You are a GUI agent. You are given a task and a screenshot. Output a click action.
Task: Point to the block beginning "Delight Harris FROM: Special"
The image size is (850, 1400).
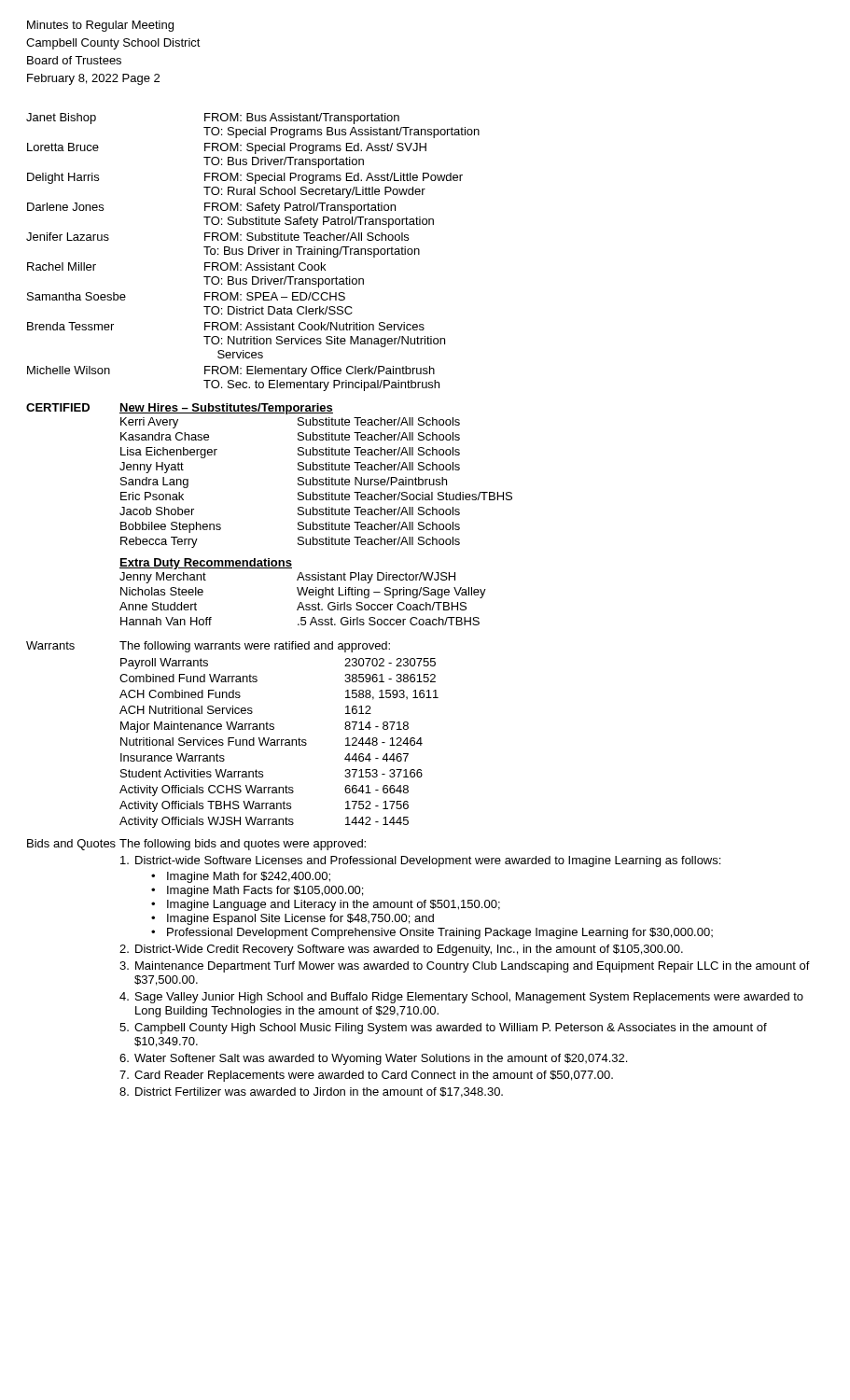click(245, 184)
